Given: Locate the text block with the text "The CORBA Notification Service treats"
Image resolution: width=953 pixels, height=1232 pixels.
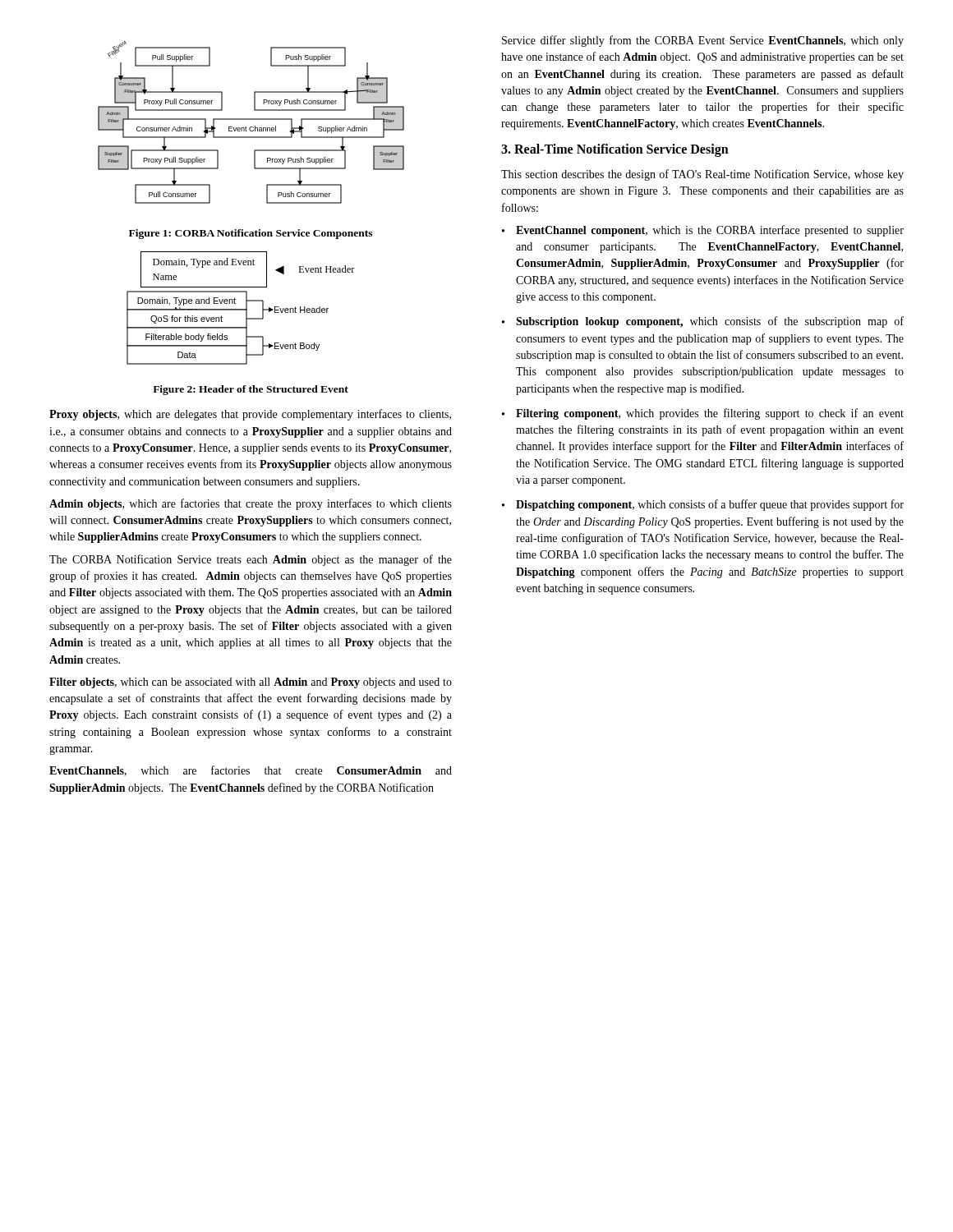Looking at the screenshot, I should pos(251,610).
